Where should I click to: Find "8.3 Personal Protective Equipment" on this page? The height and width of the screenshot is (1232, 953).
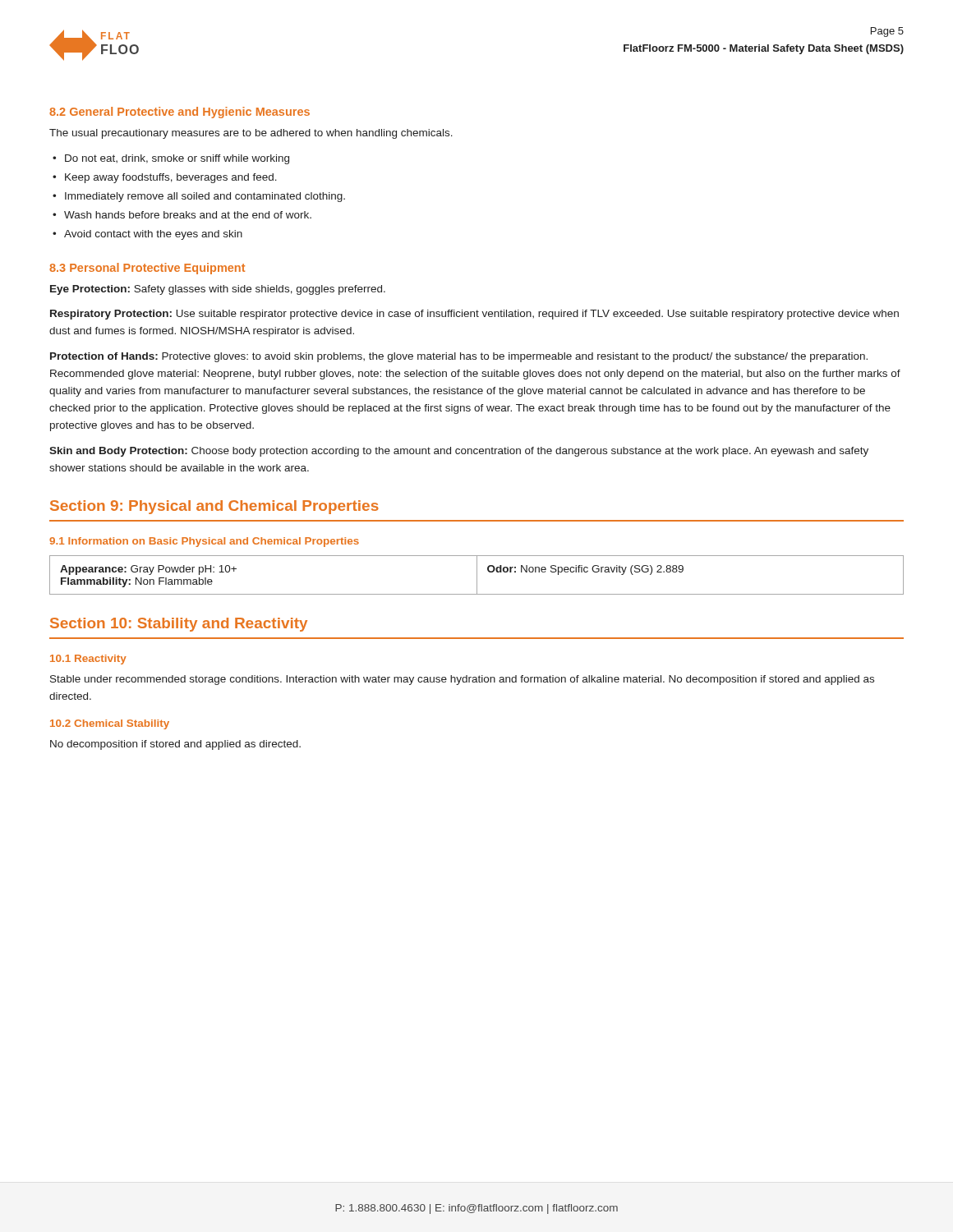[x=147, y=267]
